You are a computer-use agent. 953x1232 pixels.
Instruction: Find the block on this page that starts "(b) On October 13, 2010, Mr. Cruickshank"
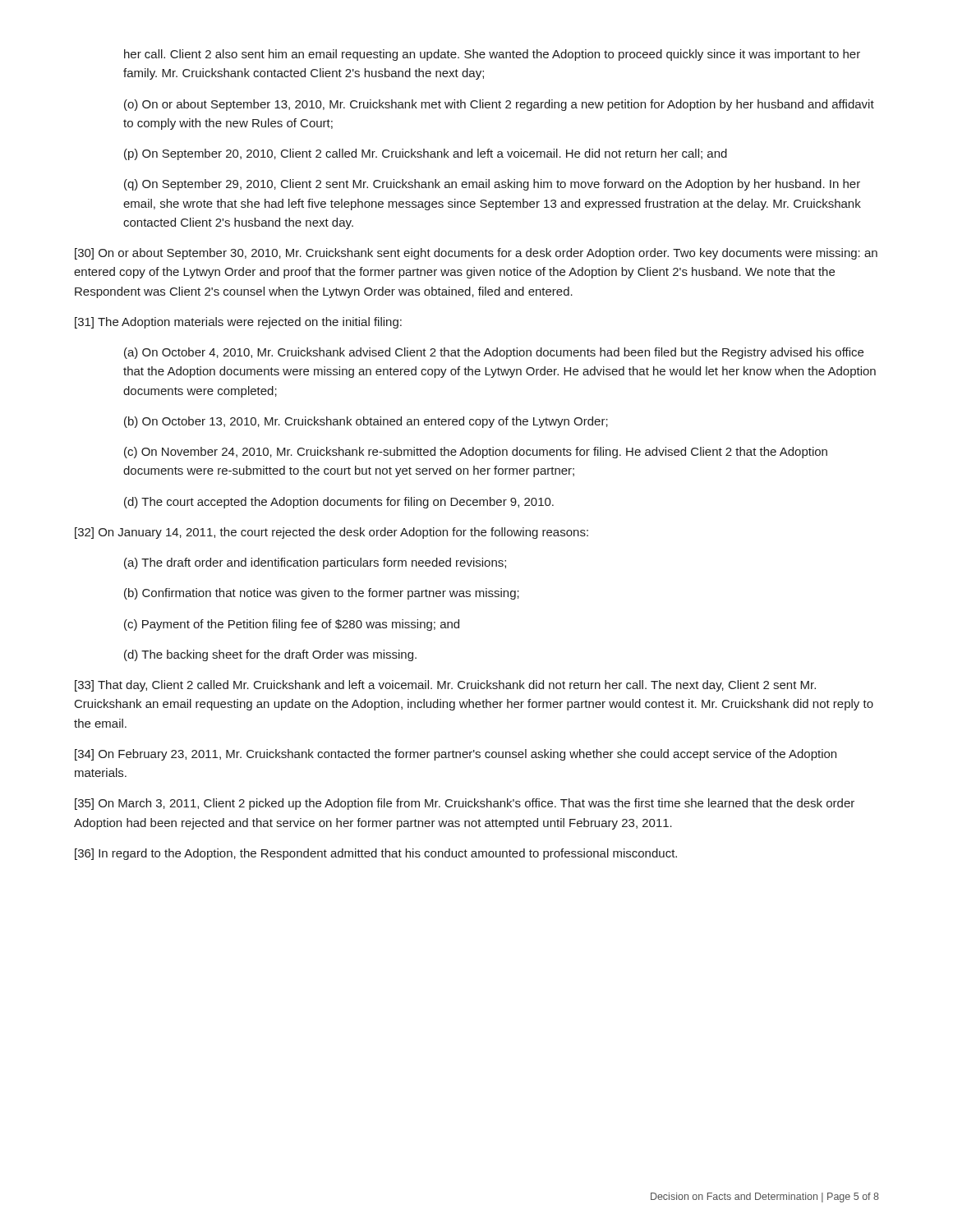coord(366,421)
